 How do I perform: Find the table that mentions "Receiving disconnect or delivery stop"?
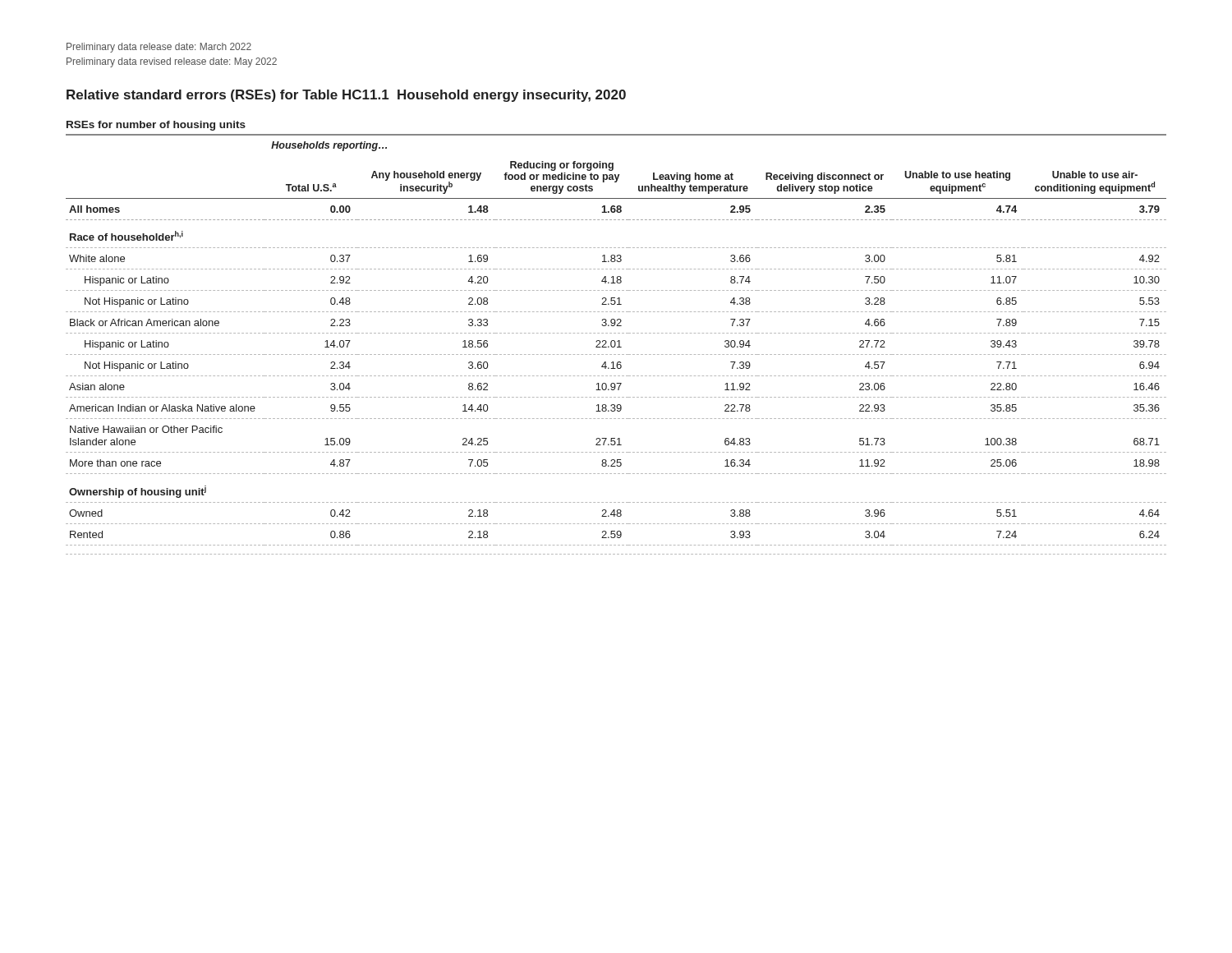pos(616,338)
